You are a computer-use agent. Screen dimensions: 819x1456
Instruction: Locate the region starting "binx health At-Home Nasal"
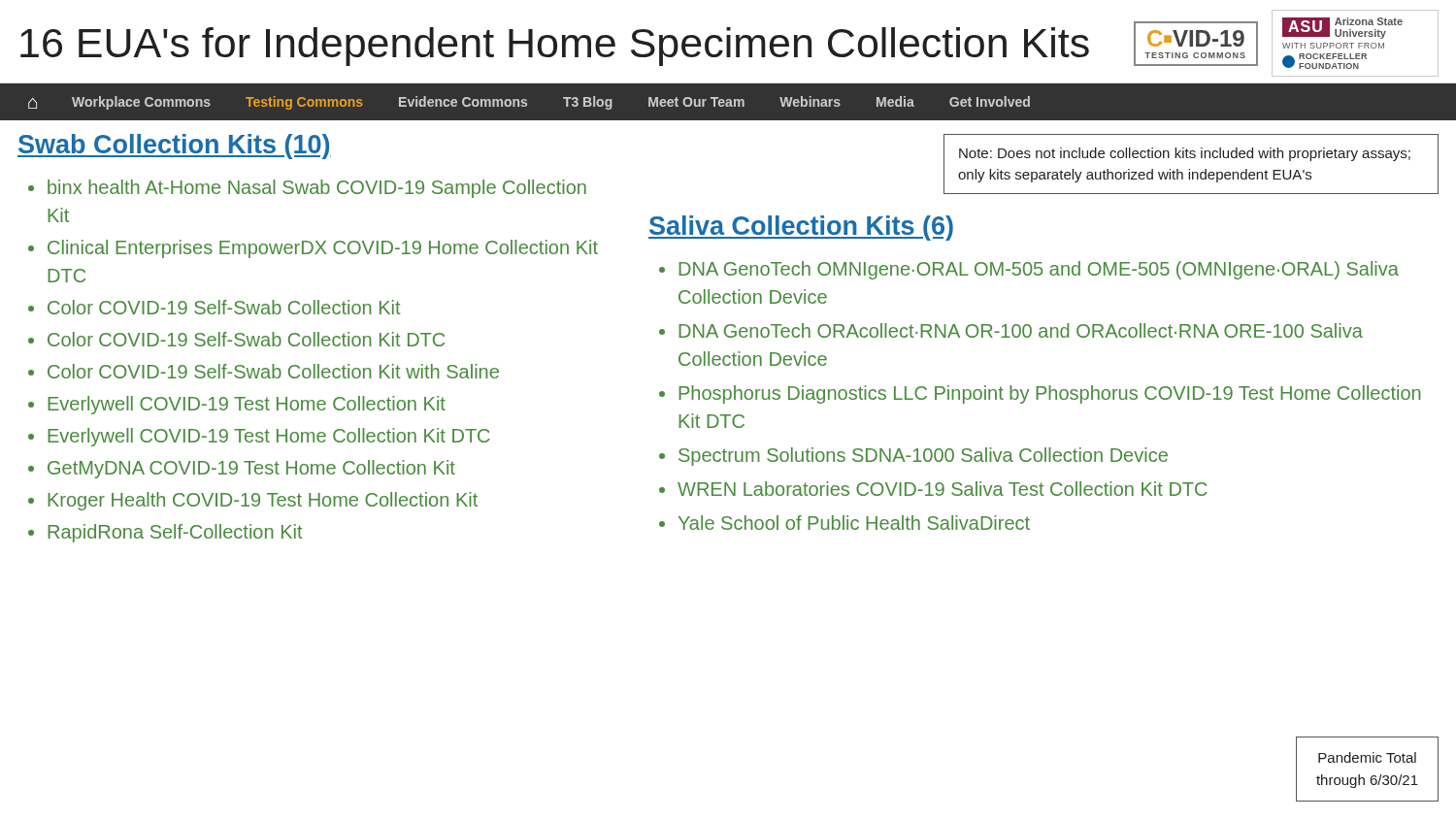317,202
